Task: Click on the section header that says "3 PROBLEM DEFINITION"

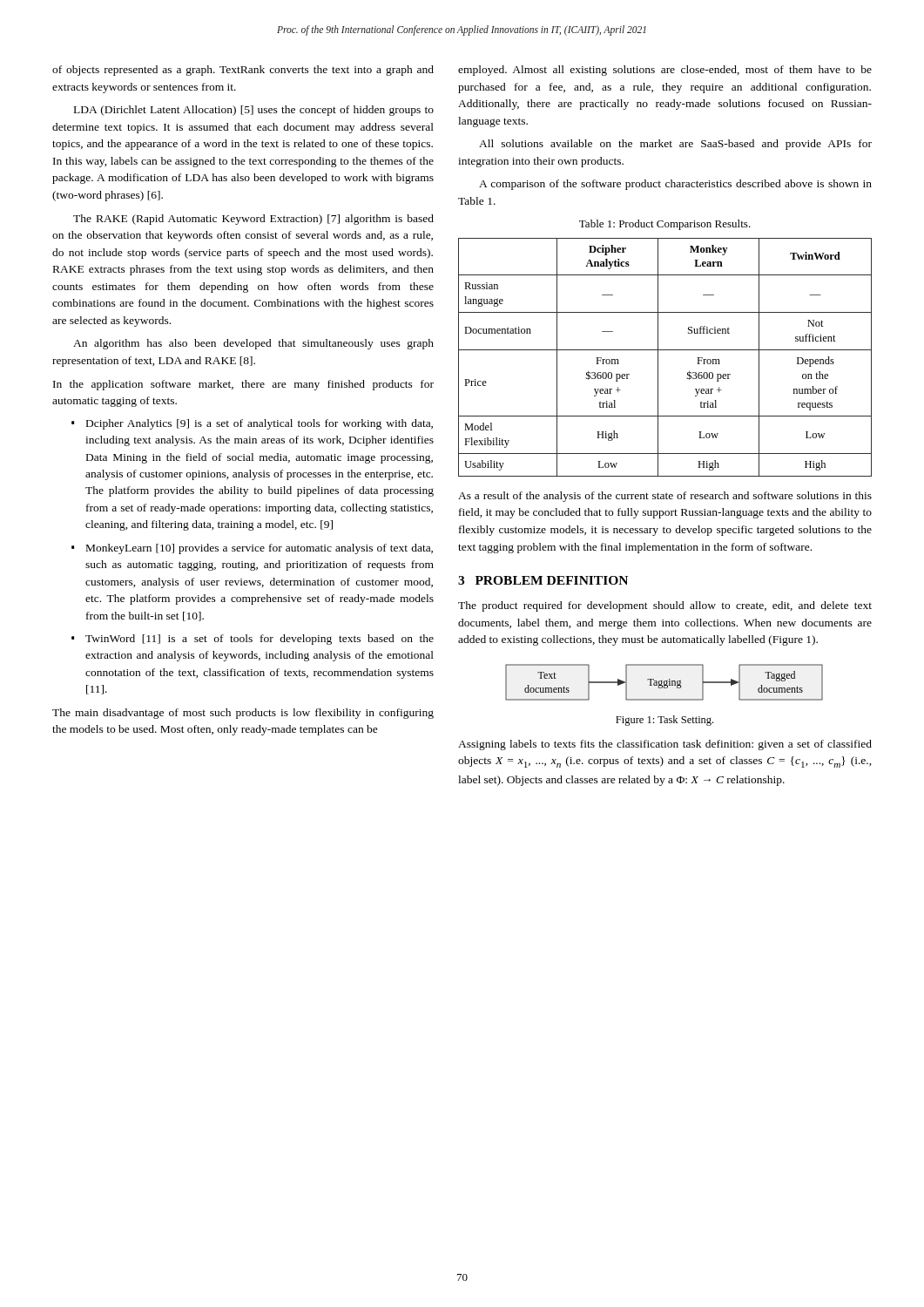Action: coord(543,580)
